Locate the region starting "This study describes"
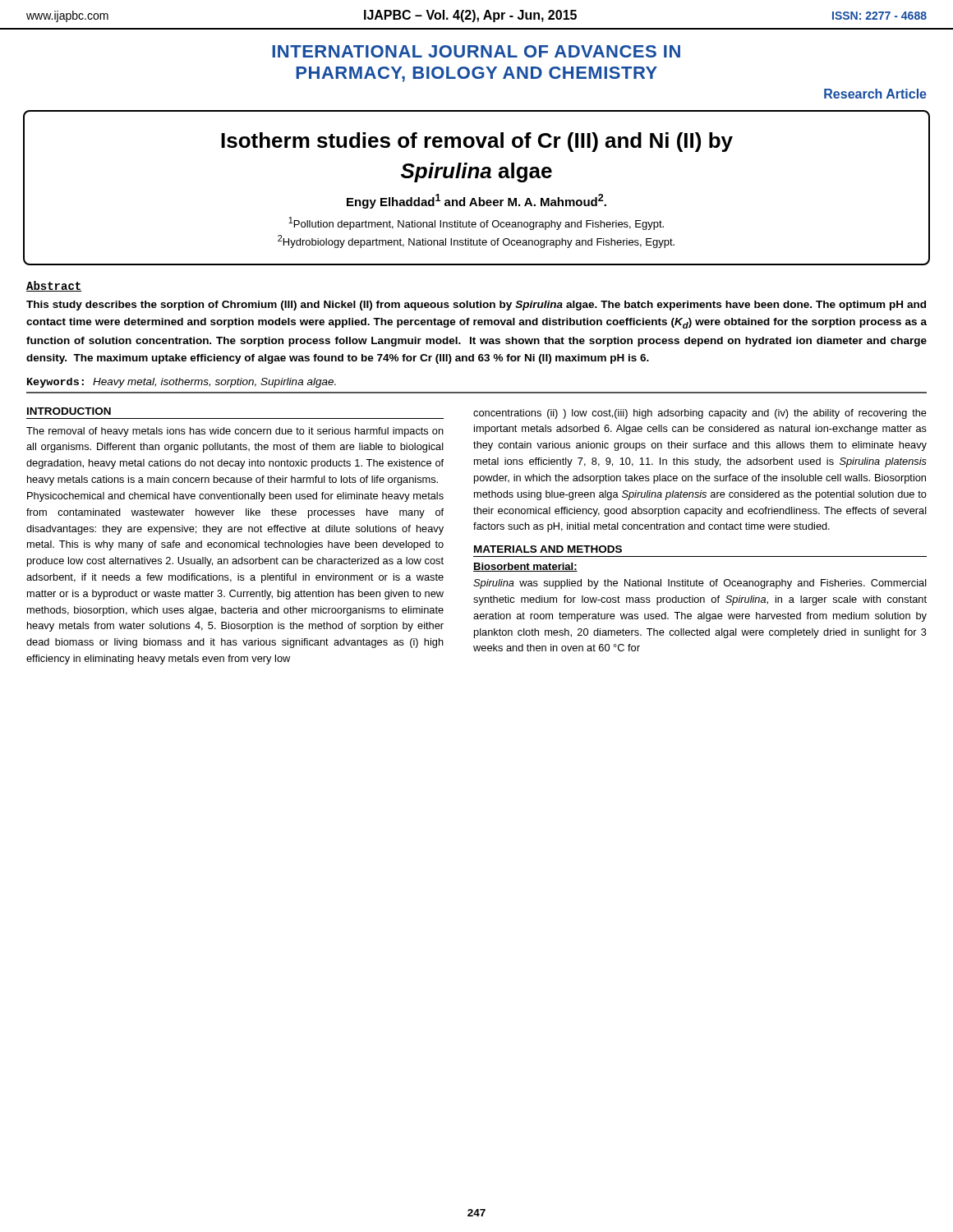 click(x=476, y=331)
